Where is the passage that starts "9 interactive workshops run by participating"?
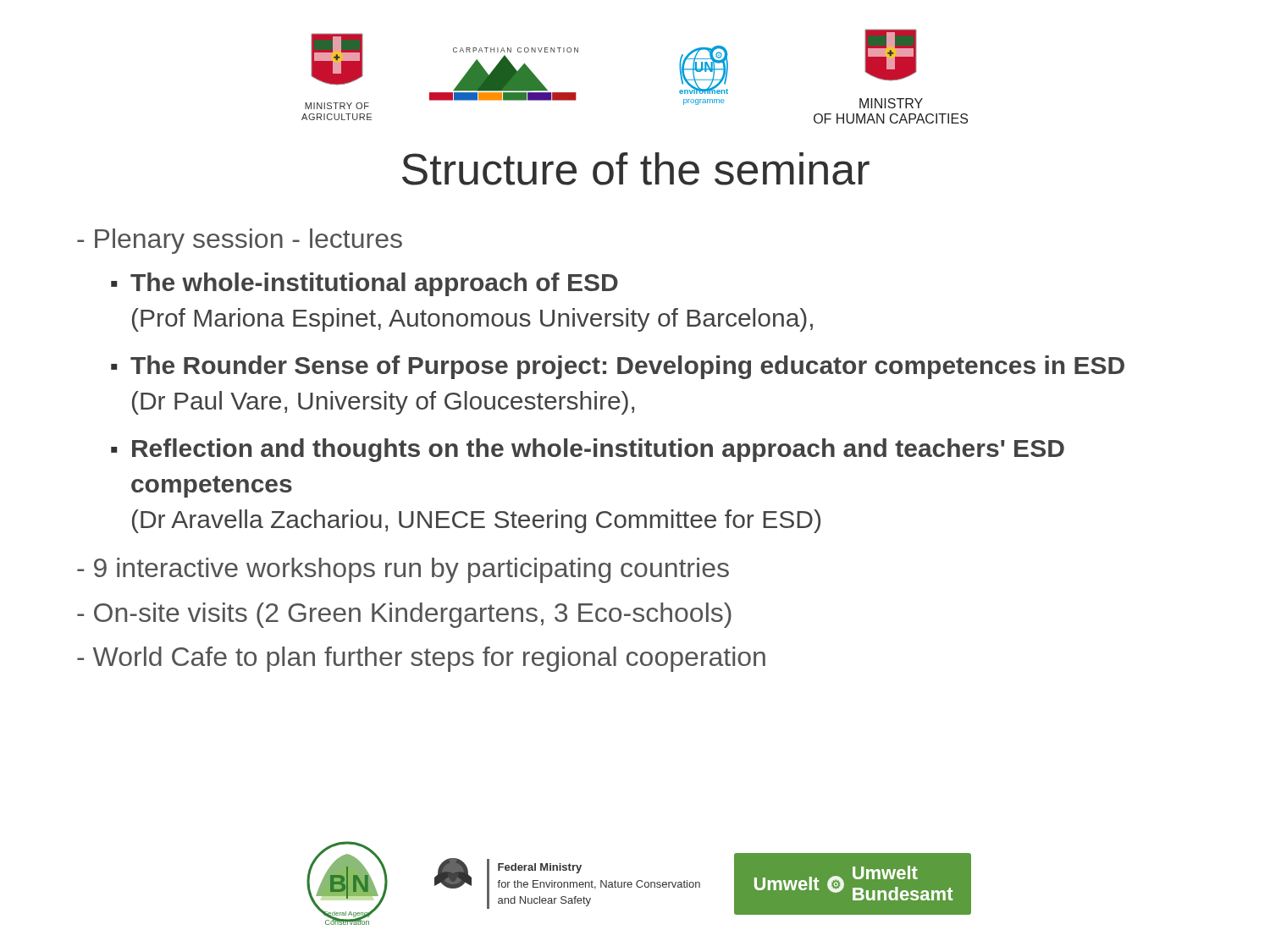 pos(403,568)
